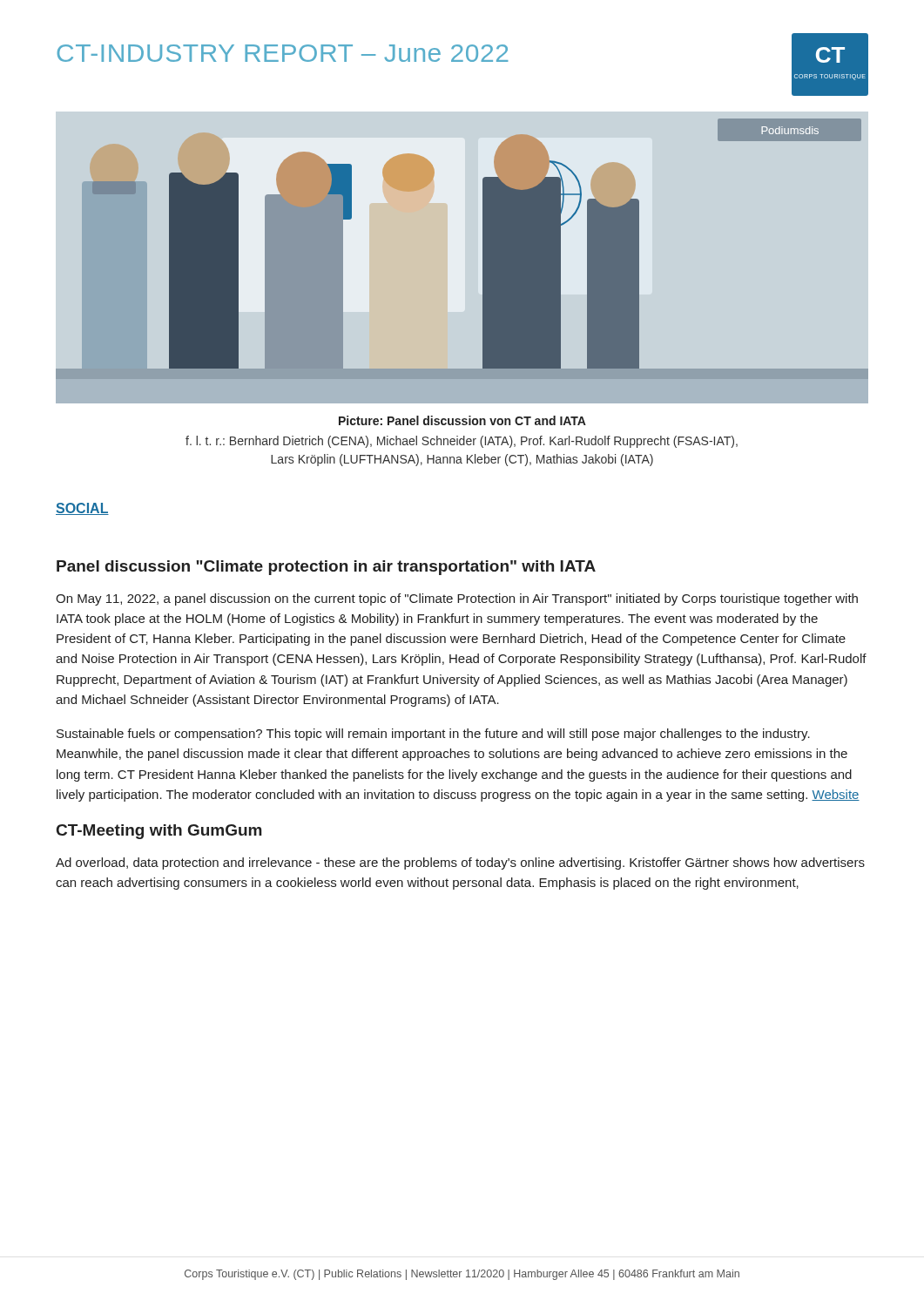Image resolution: width=924 pixels, height=1307 pixels.
Task: Navigate to the block starting "Picture: Panel discussion von CT and IATA f."
Action: (x=462, y=440)
